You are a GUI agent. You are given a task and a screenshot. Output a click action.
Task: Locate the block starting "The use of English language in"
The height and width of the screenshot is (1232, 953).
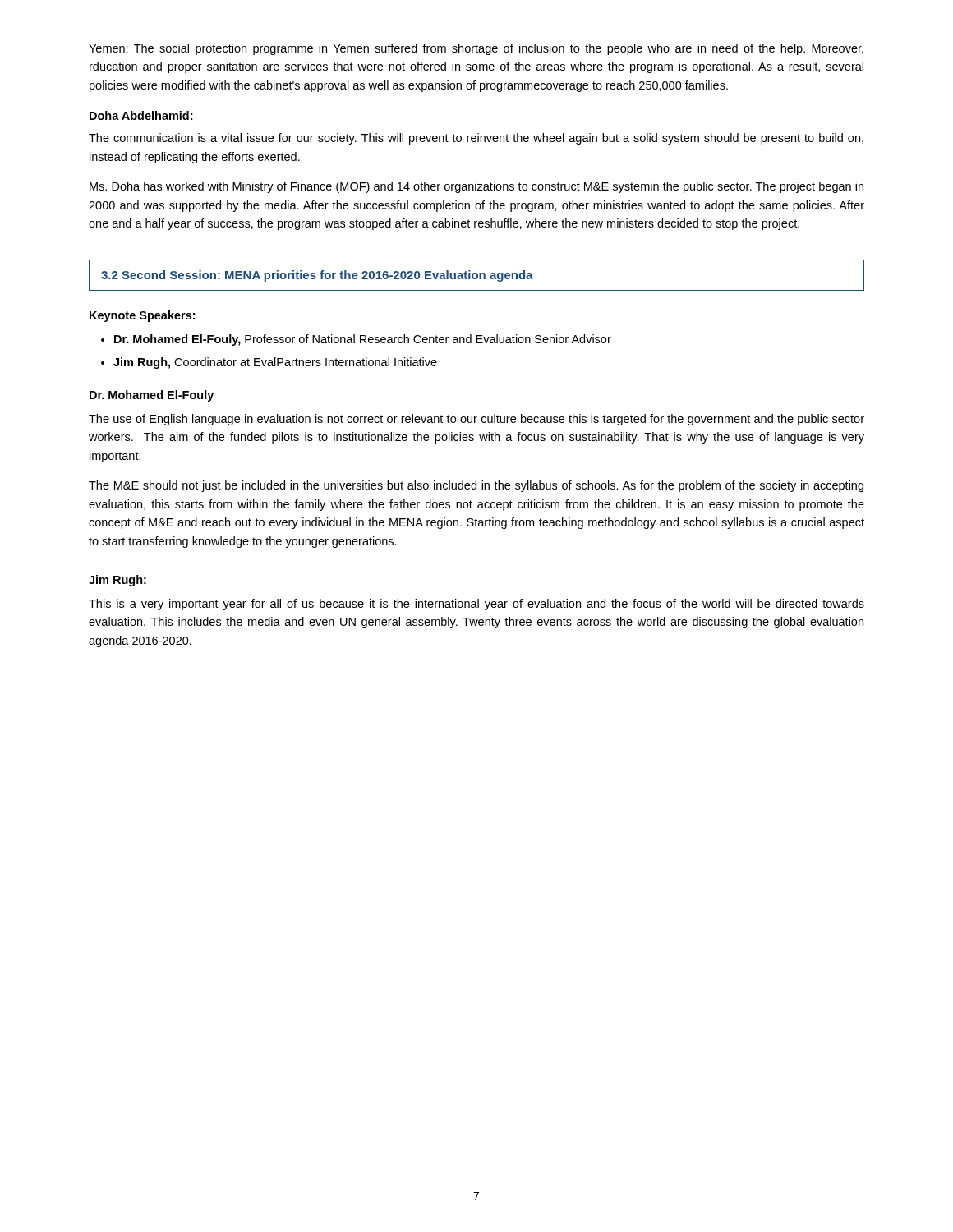pyautogui.click(x=476, y=437)
